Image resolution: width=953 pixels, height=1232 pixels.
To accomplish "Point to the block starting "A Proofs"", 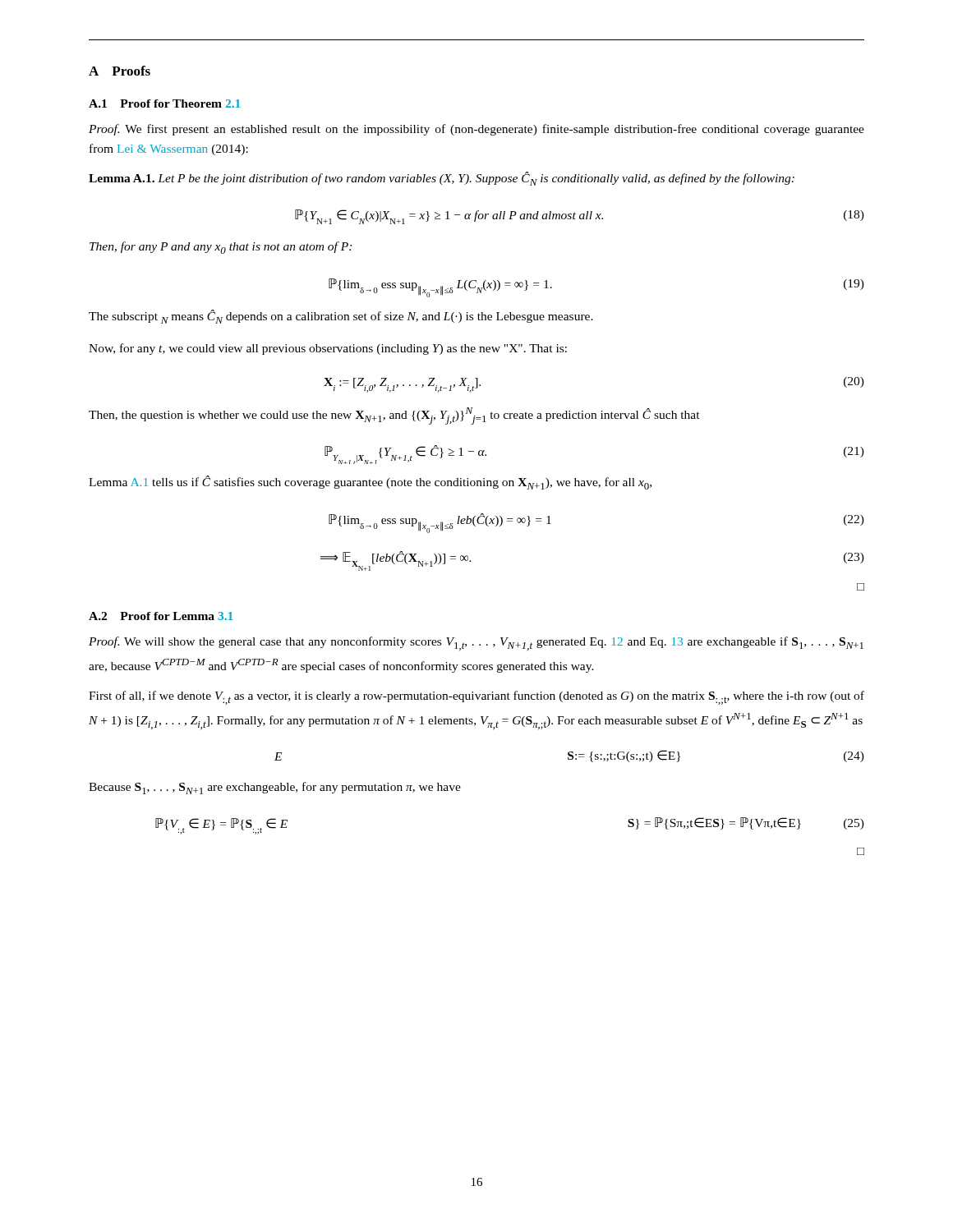I will (120, 71).
